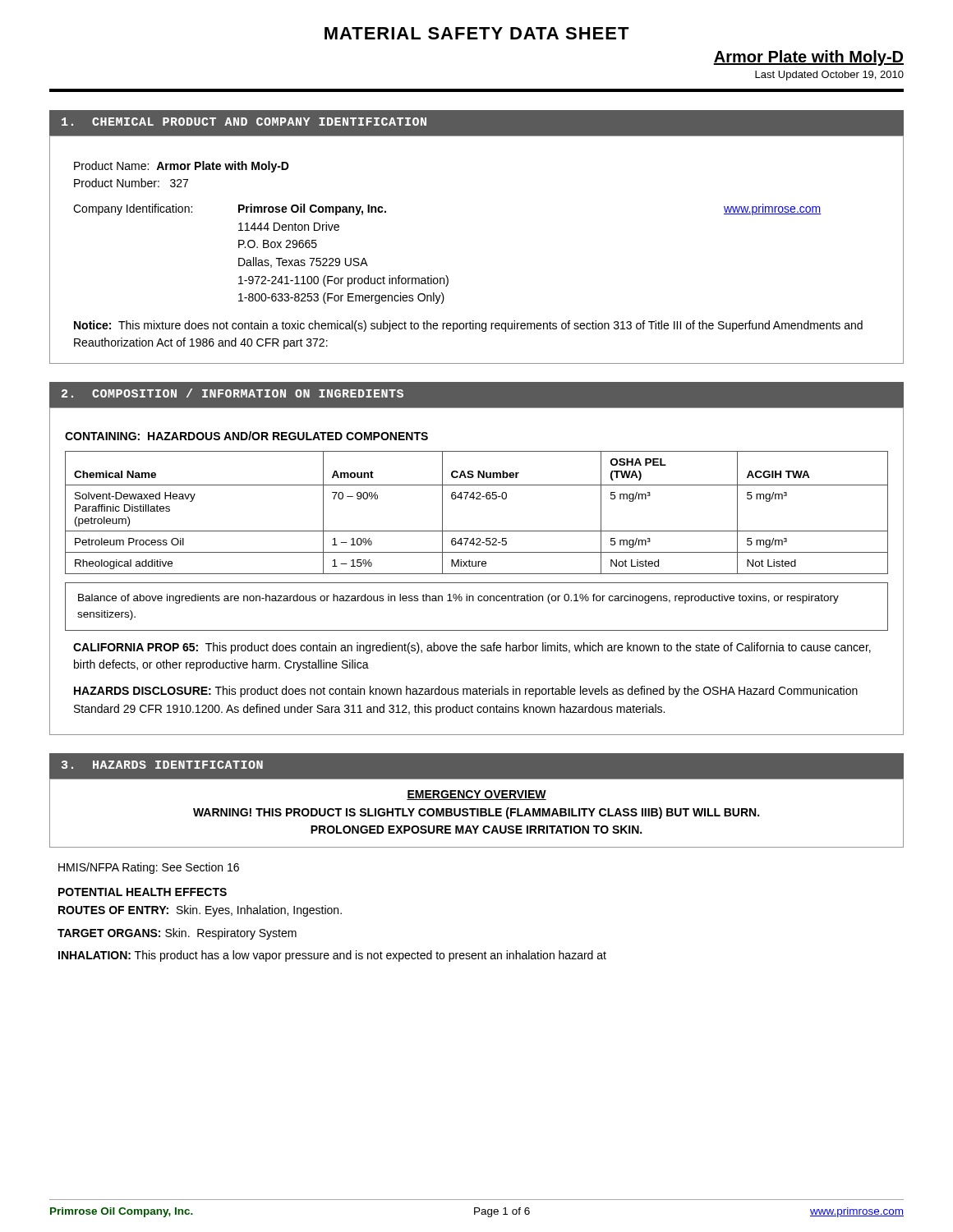Click on the title that says "Armor Plate with Moly-D"
The height and width of the screenshot is (1232, 953).
point(809,57)
